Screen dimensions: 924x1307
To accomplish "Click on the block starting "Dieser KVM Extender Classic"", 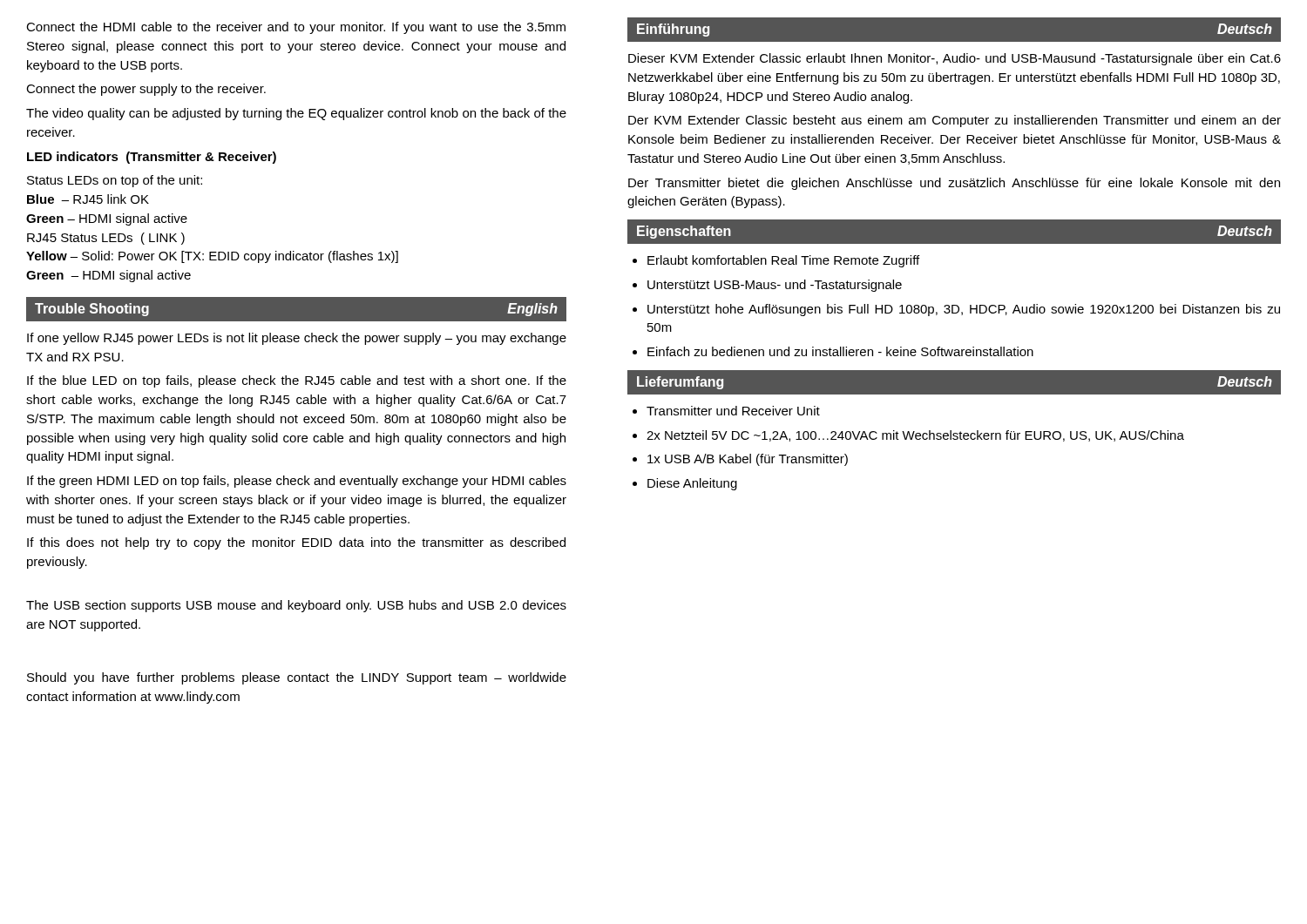I will tap(954, 130).
